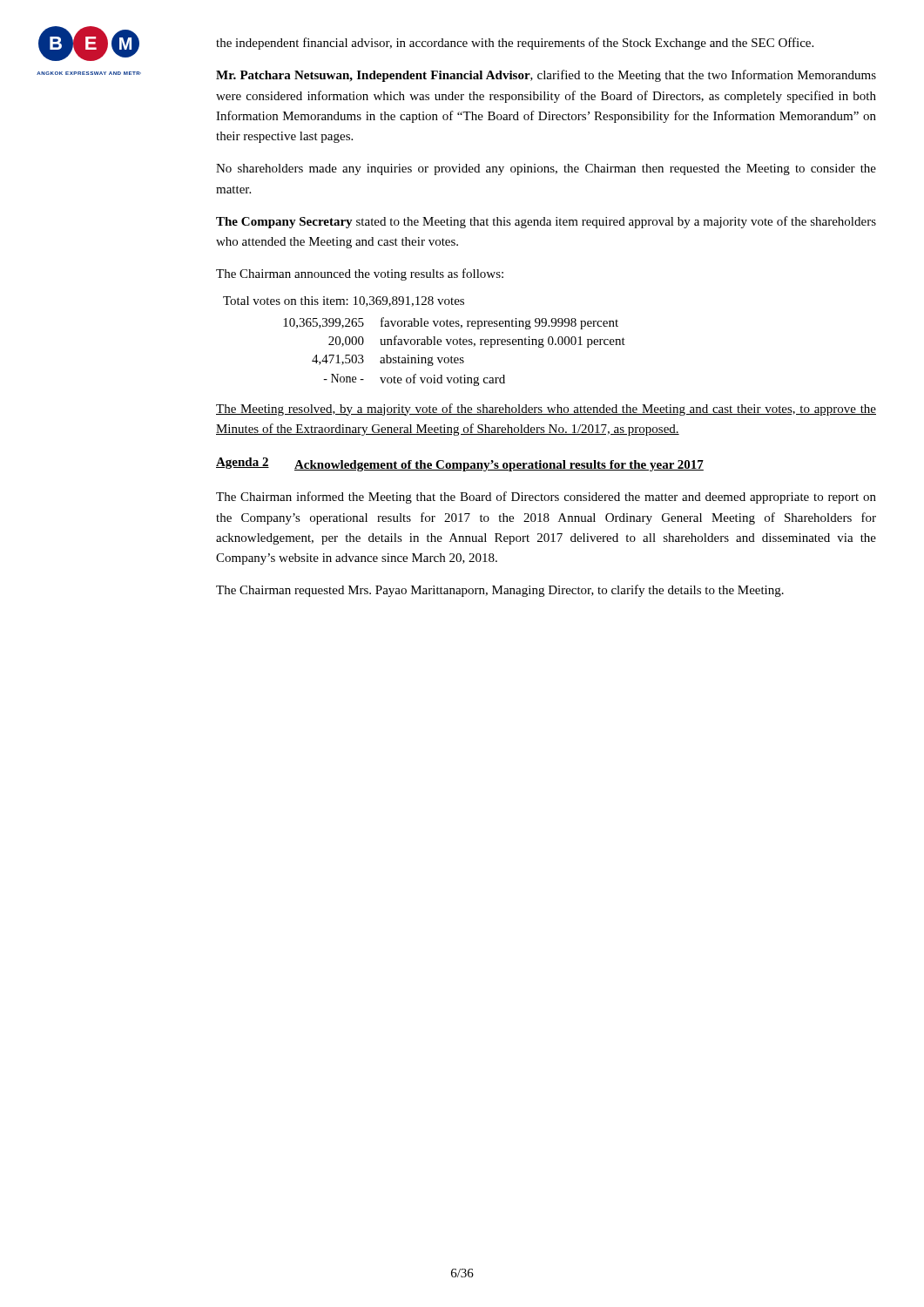
Task: Navigate to the region starting "the independent financial advisor, in accordance with"
Action: 515,43
